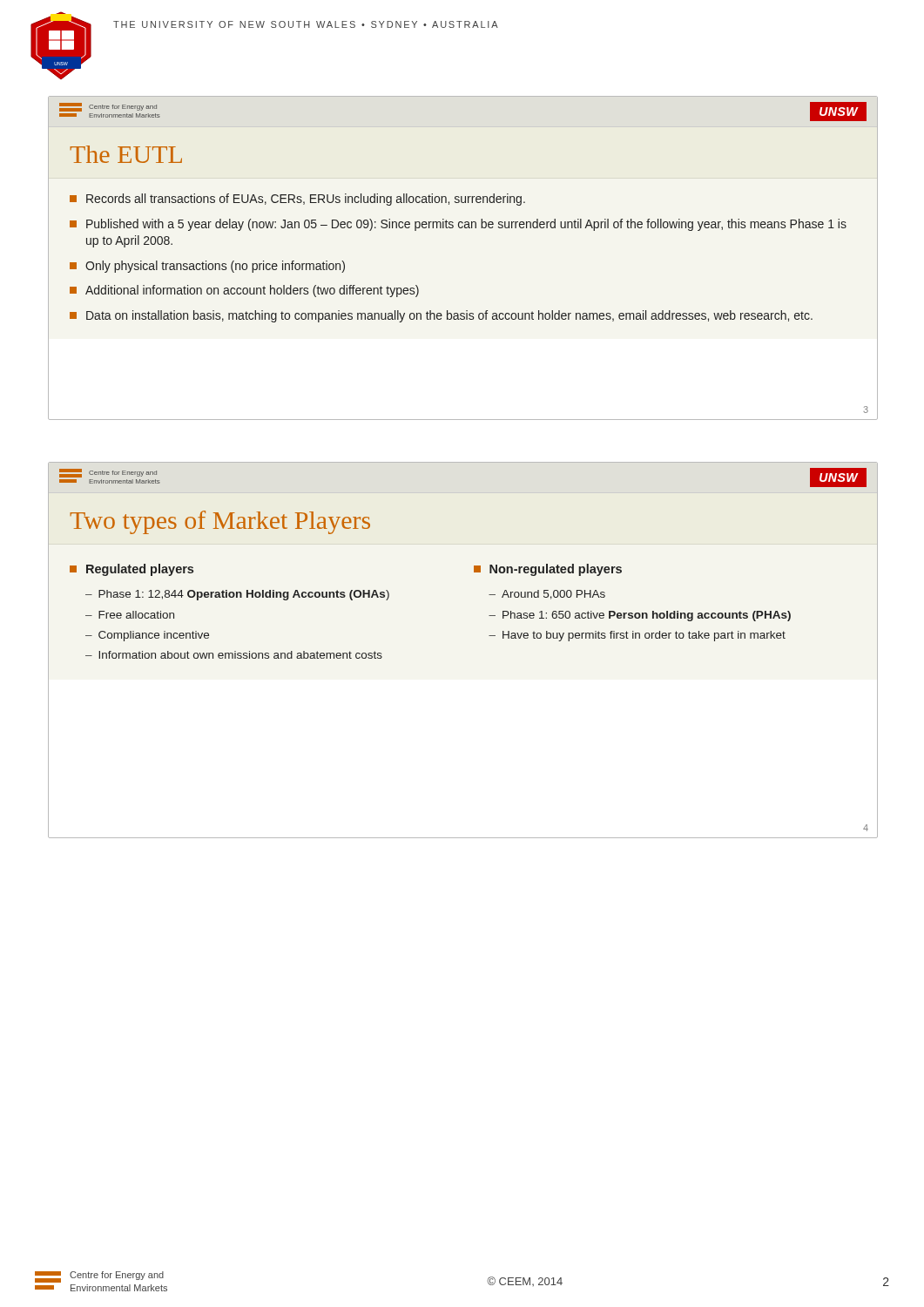Screen dimensions: 1307x924
Task: Locate the region starting "Records all transactions of EUAs, CERs,"
Action: pos(298,199)
